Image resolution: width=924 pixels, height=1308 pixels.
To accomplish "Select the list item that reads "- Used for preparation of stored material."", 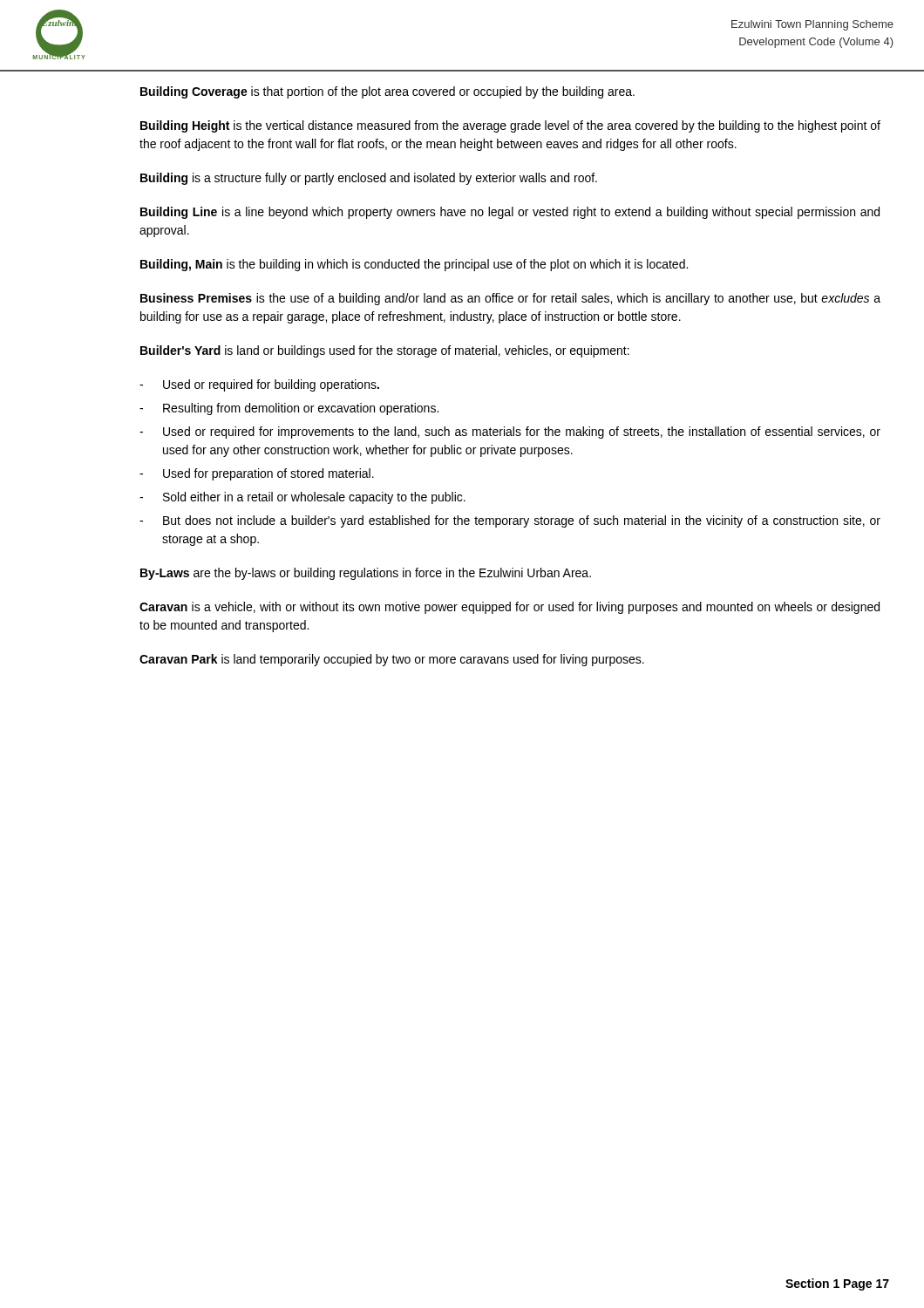I will 257,474.
